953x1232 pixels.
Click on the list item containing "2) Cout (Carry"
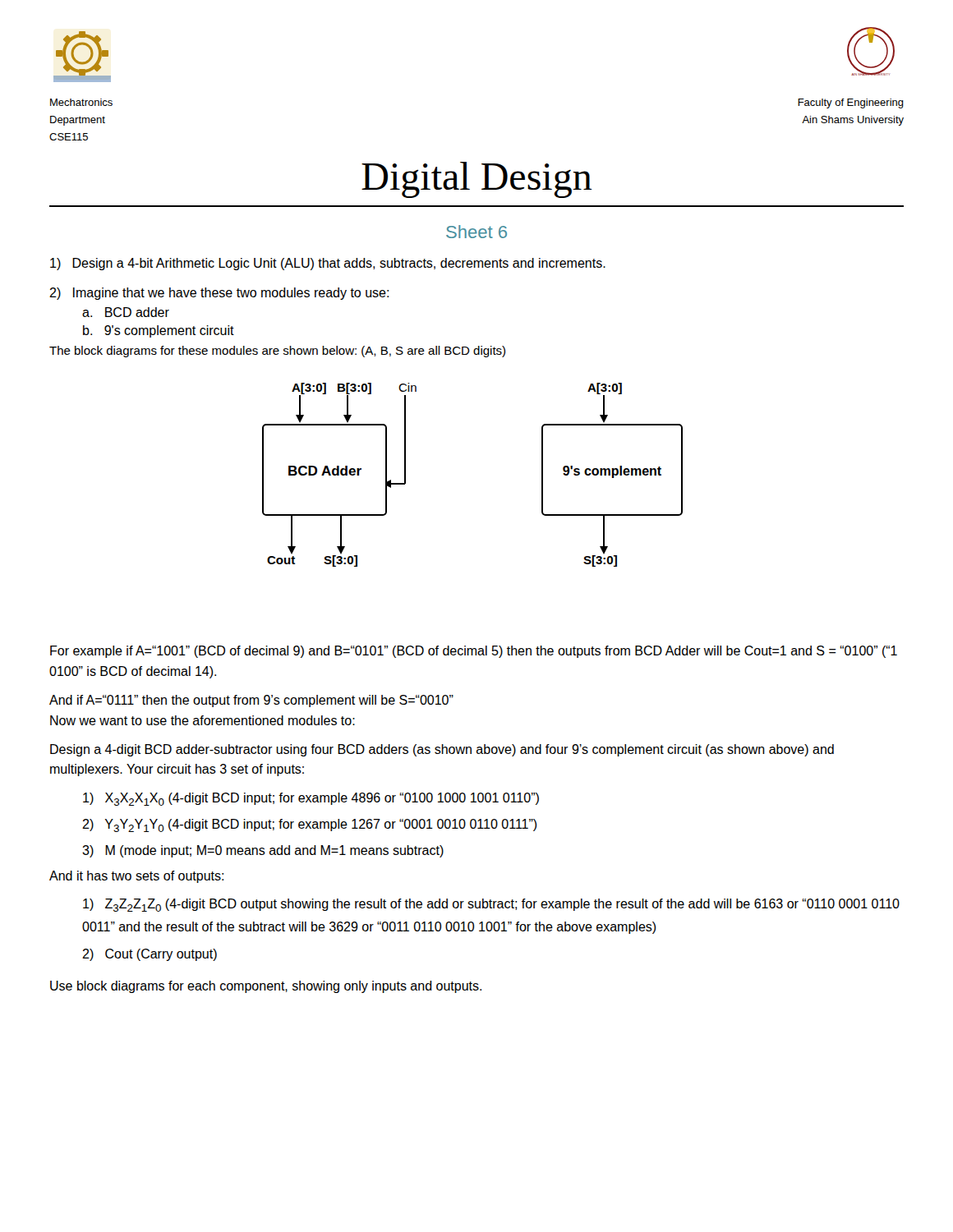coord(150,954)
